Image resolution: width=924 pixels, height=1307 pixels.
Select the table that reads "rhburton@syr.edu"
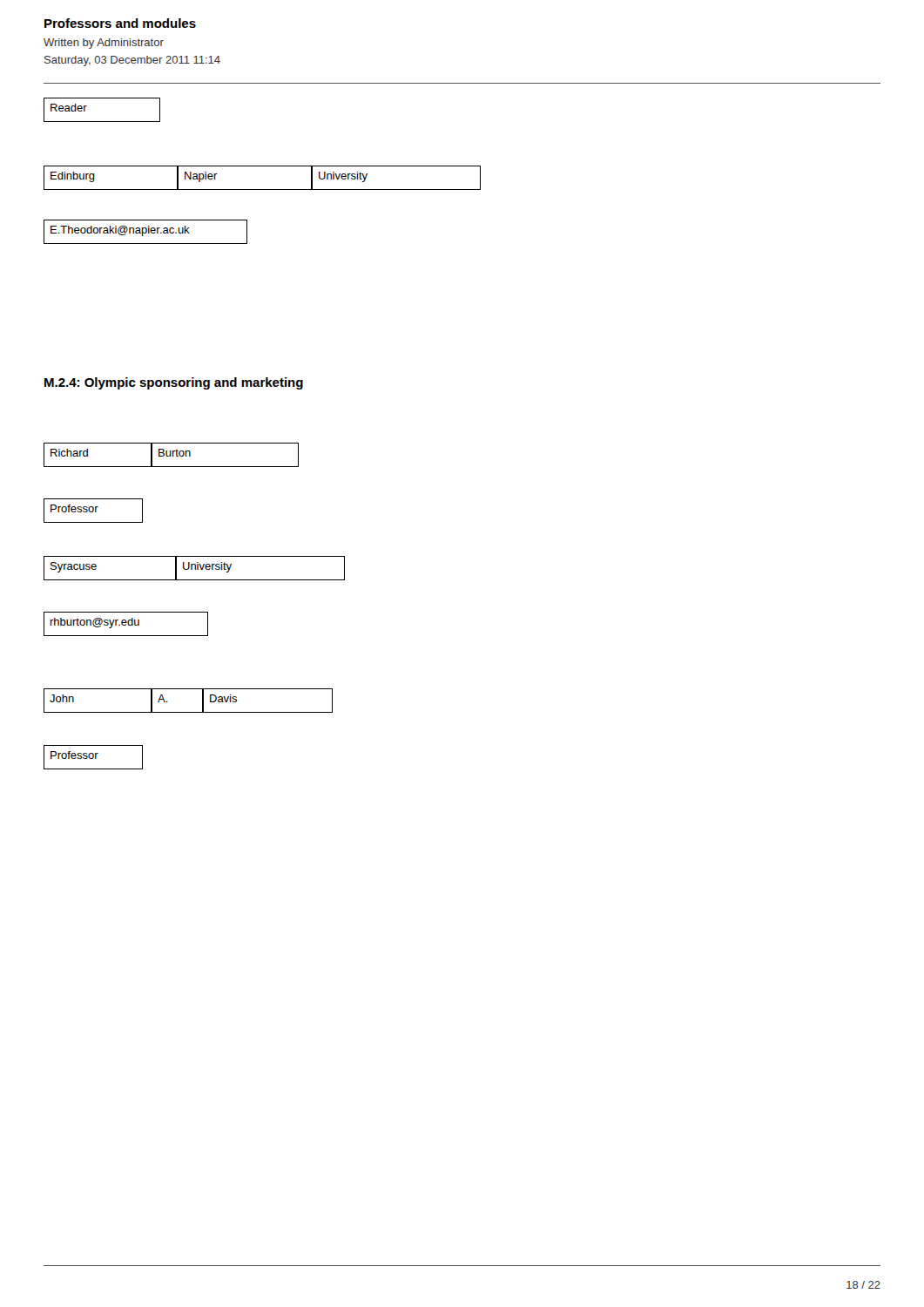[126, 624]
